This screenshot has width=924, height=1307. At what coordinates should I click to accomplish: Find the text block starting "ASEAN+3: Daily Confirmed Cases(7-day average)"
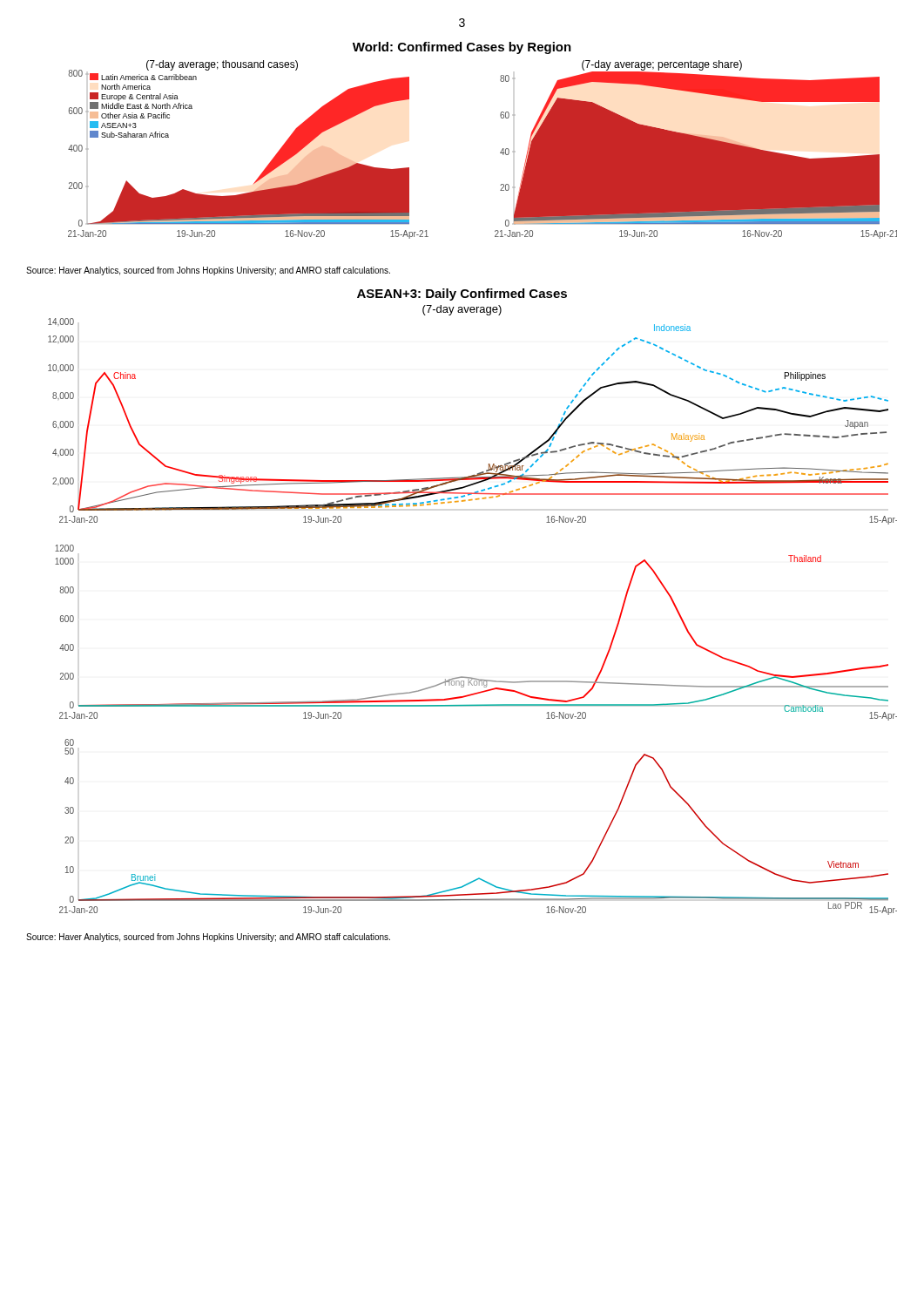(462, 301)
